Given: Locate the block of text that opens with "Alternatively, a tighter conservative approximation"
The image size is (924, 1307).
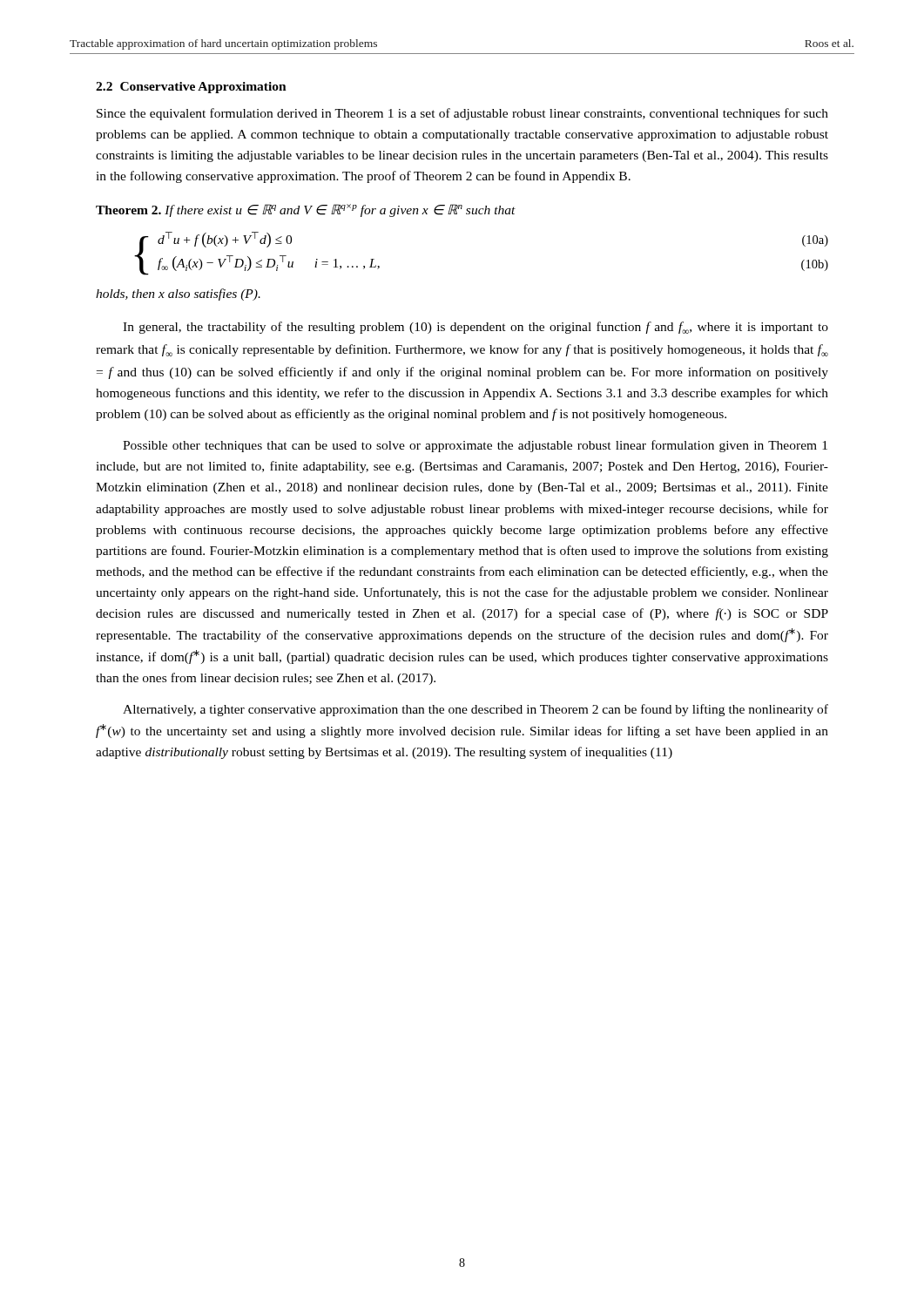Looking at the screenshot, I should click(x=462, y=730).
